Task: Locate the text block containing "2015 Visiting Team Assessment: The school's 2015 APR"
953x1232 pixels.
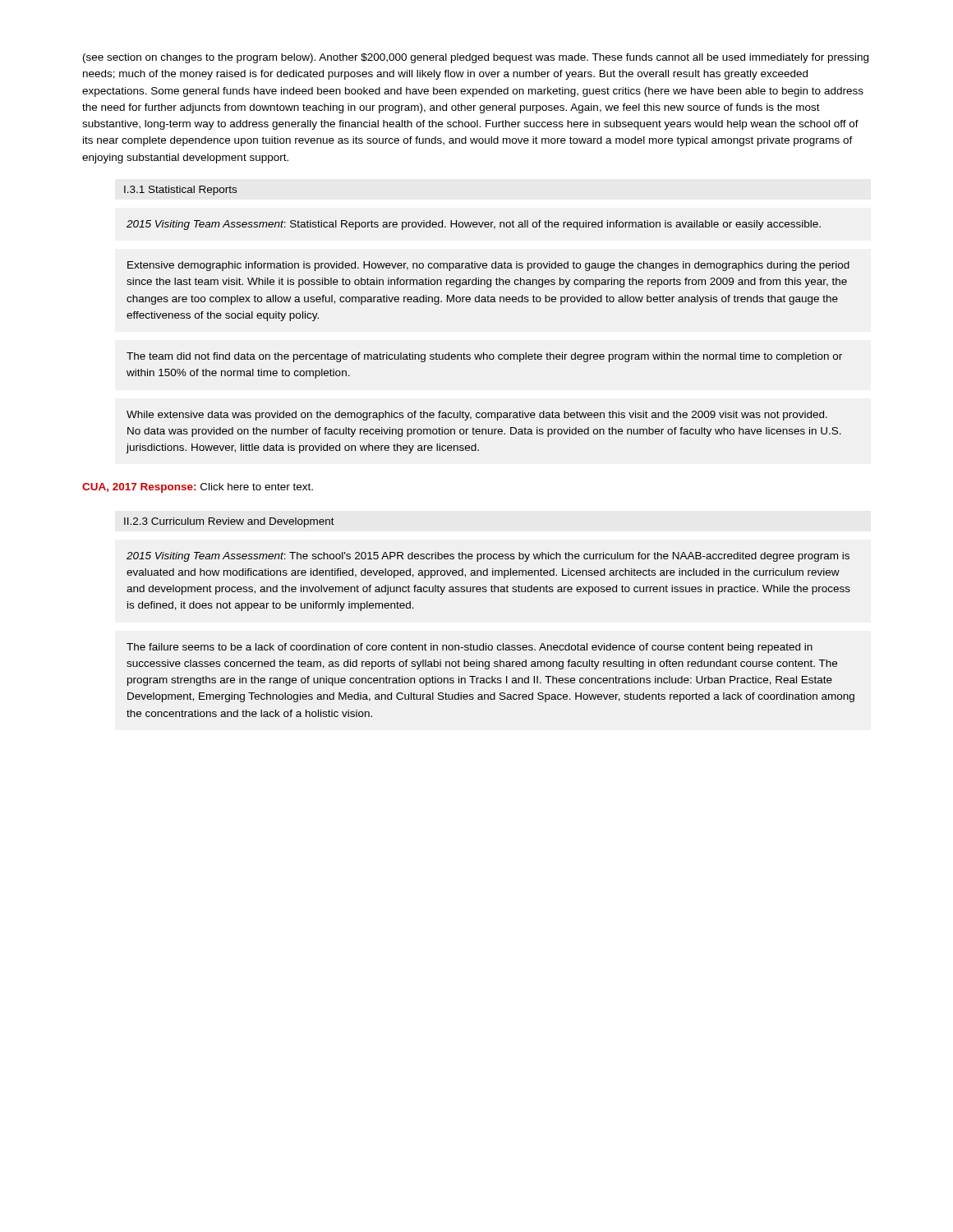Action: pos(488,580)
